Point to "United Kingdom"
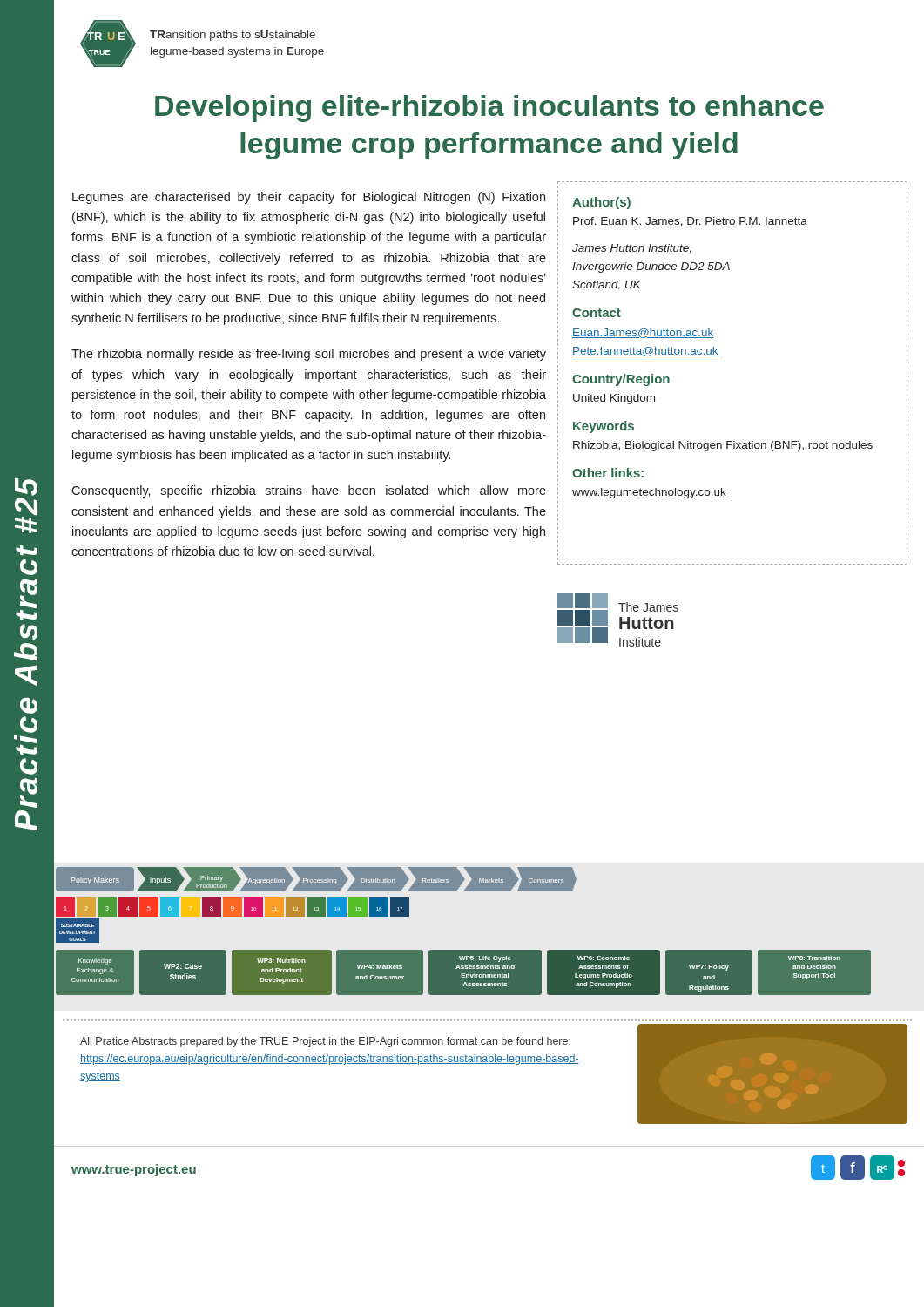The height and width of the screenshot is (1307, 924). tap(614, 398)
